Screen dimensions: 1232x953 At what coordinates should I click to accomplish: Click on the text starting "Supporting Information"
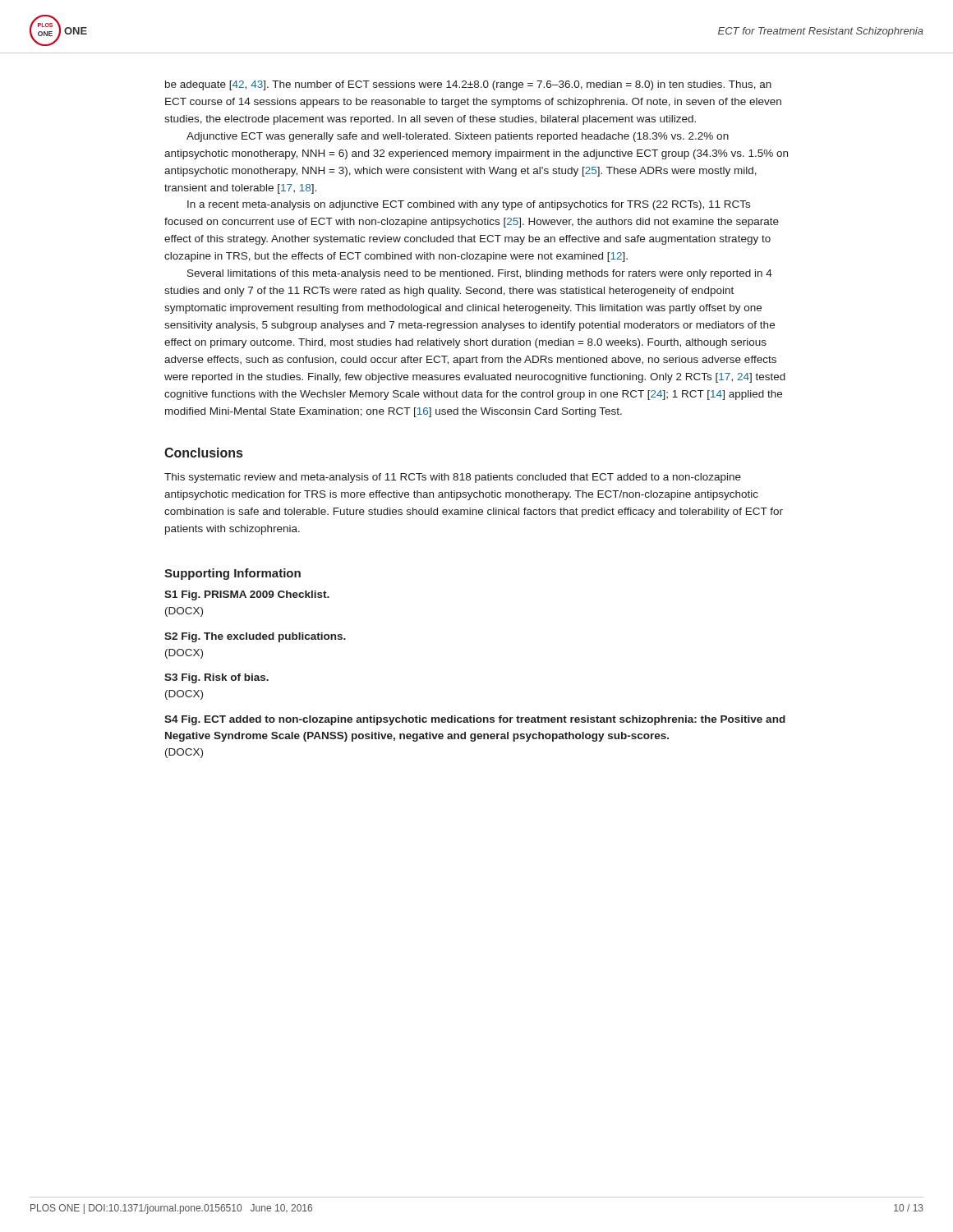(233, 573)
